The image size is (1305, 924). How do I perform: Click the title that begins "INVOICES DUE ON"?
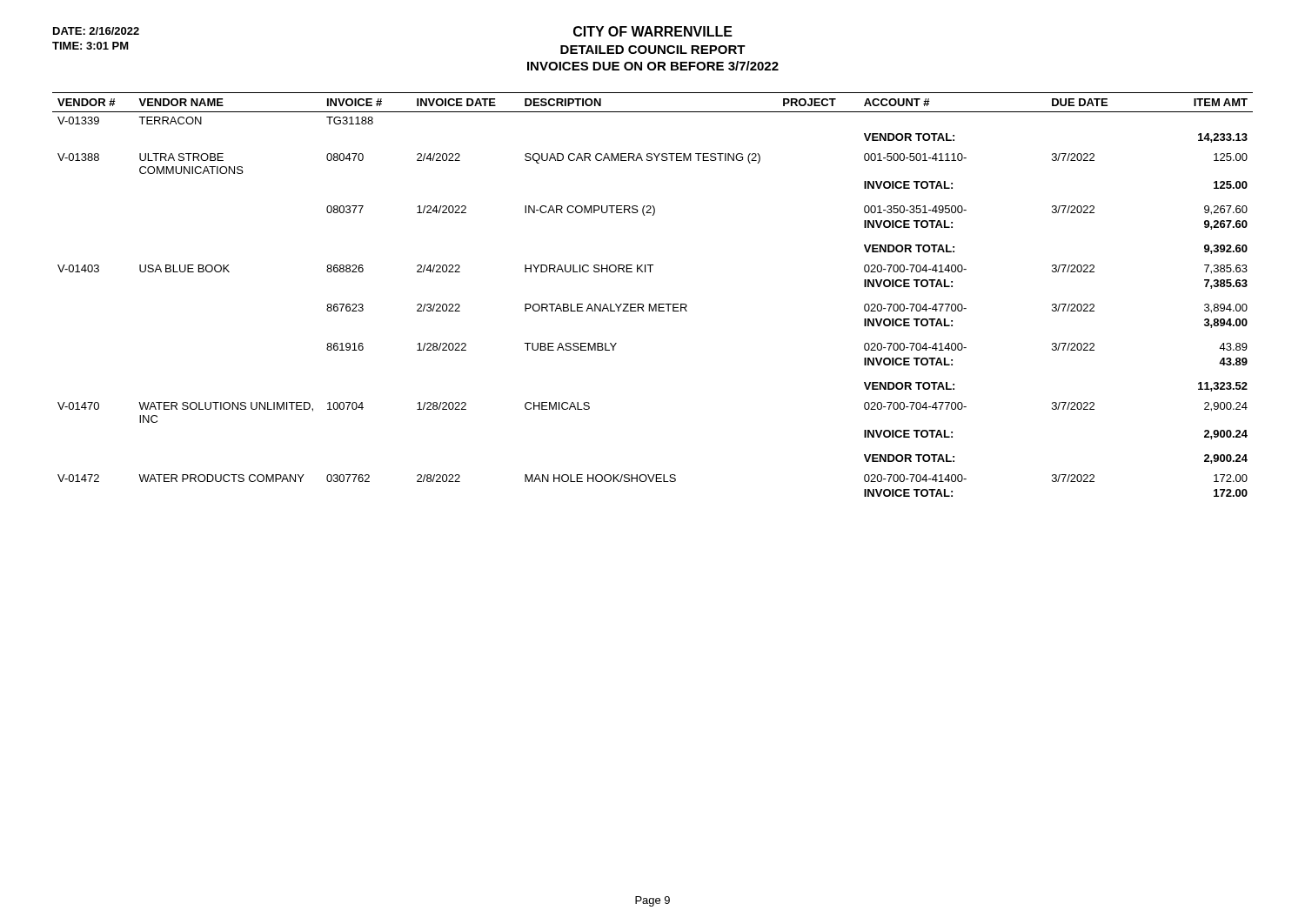pyautogui.click(x=652, y=66)
